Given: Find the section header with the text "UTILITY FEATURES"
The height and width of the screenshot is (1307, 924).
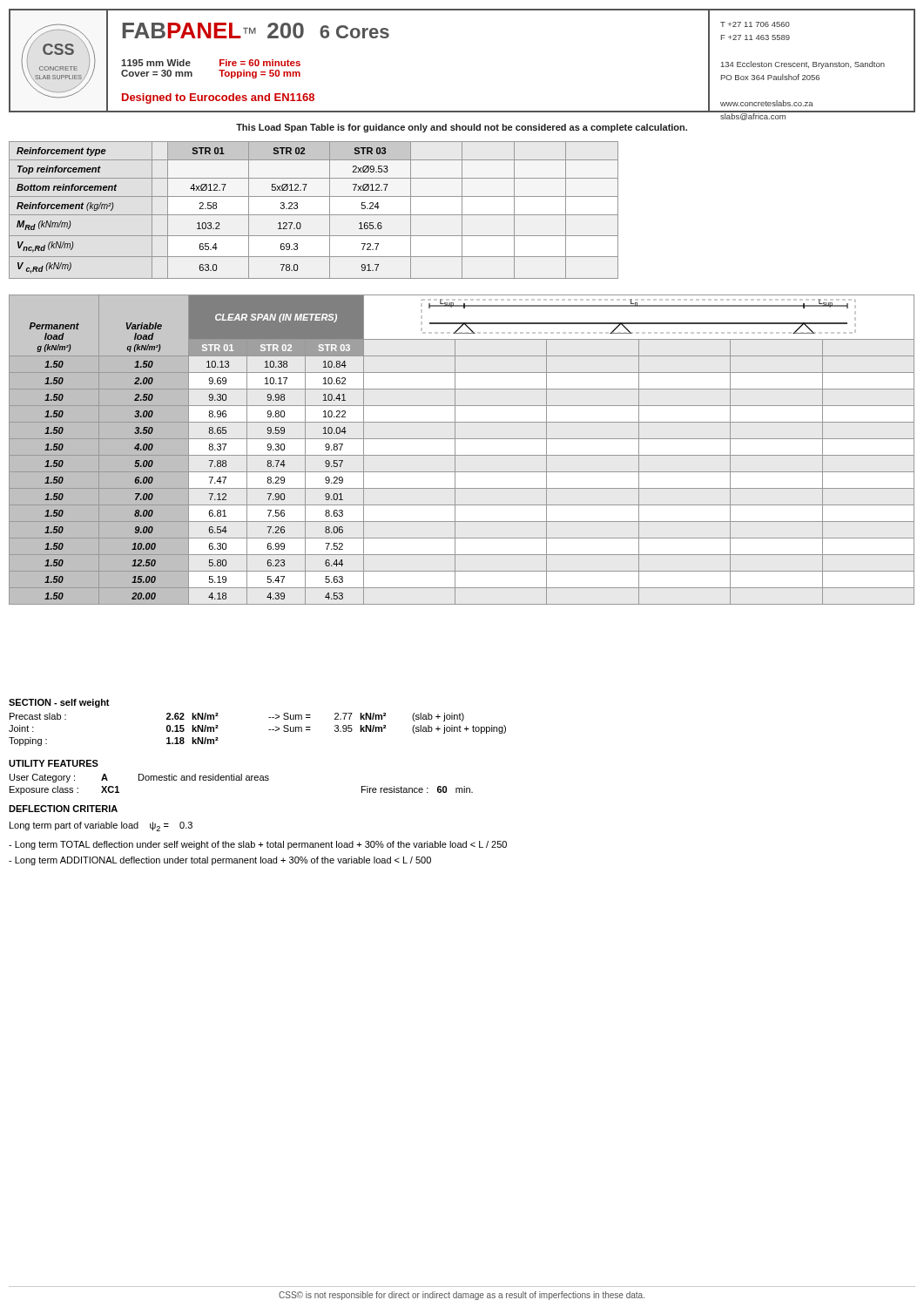Looking at the screenshot, I should pyautogui.click(x=53, y=763).
